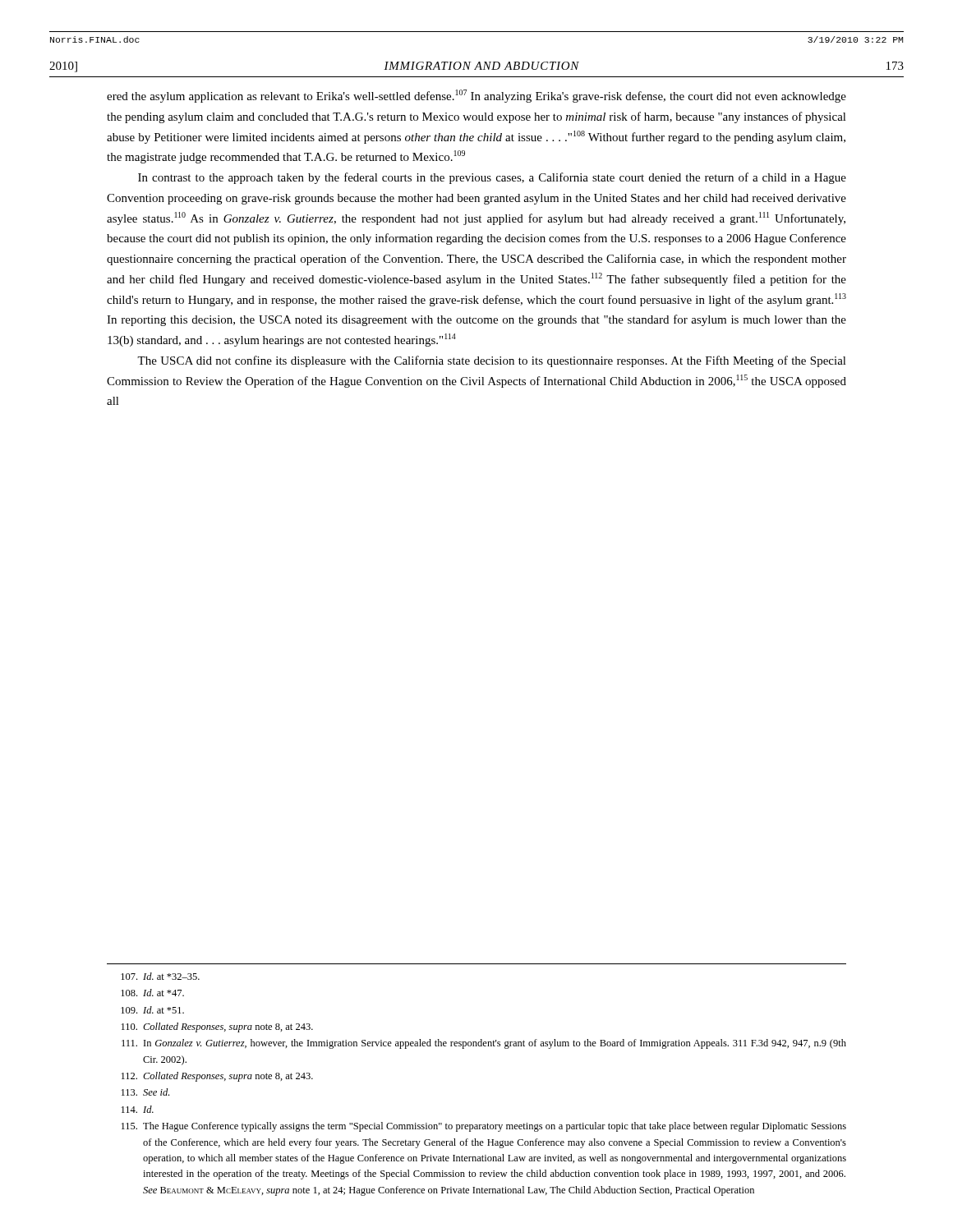Click on the footnote containing "Id. at *32–35."
Image resolution: width=953 pixels, height=1232 pixels.
pos(160,976)
